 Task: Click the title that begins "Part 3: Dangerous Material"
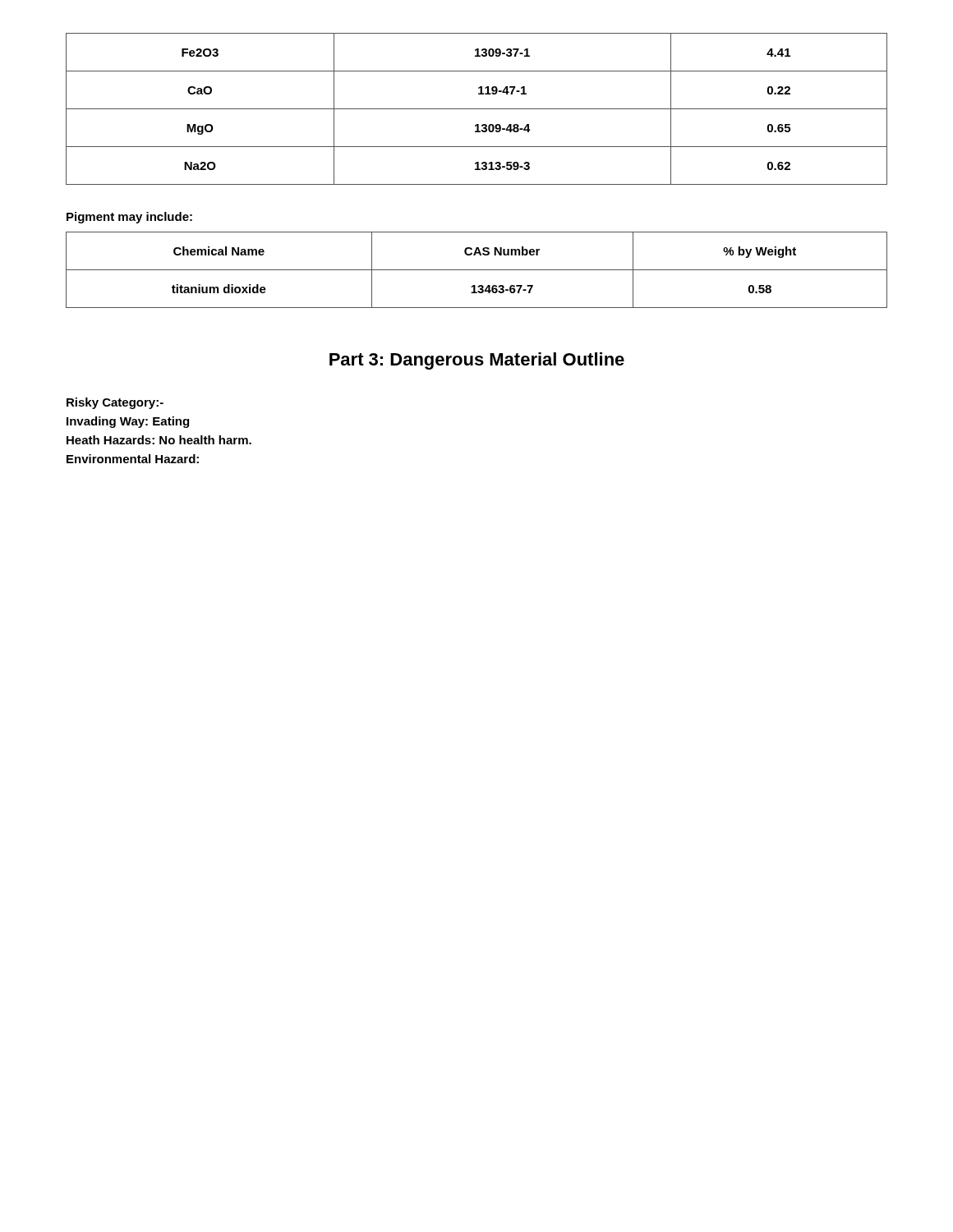[476, 359]
